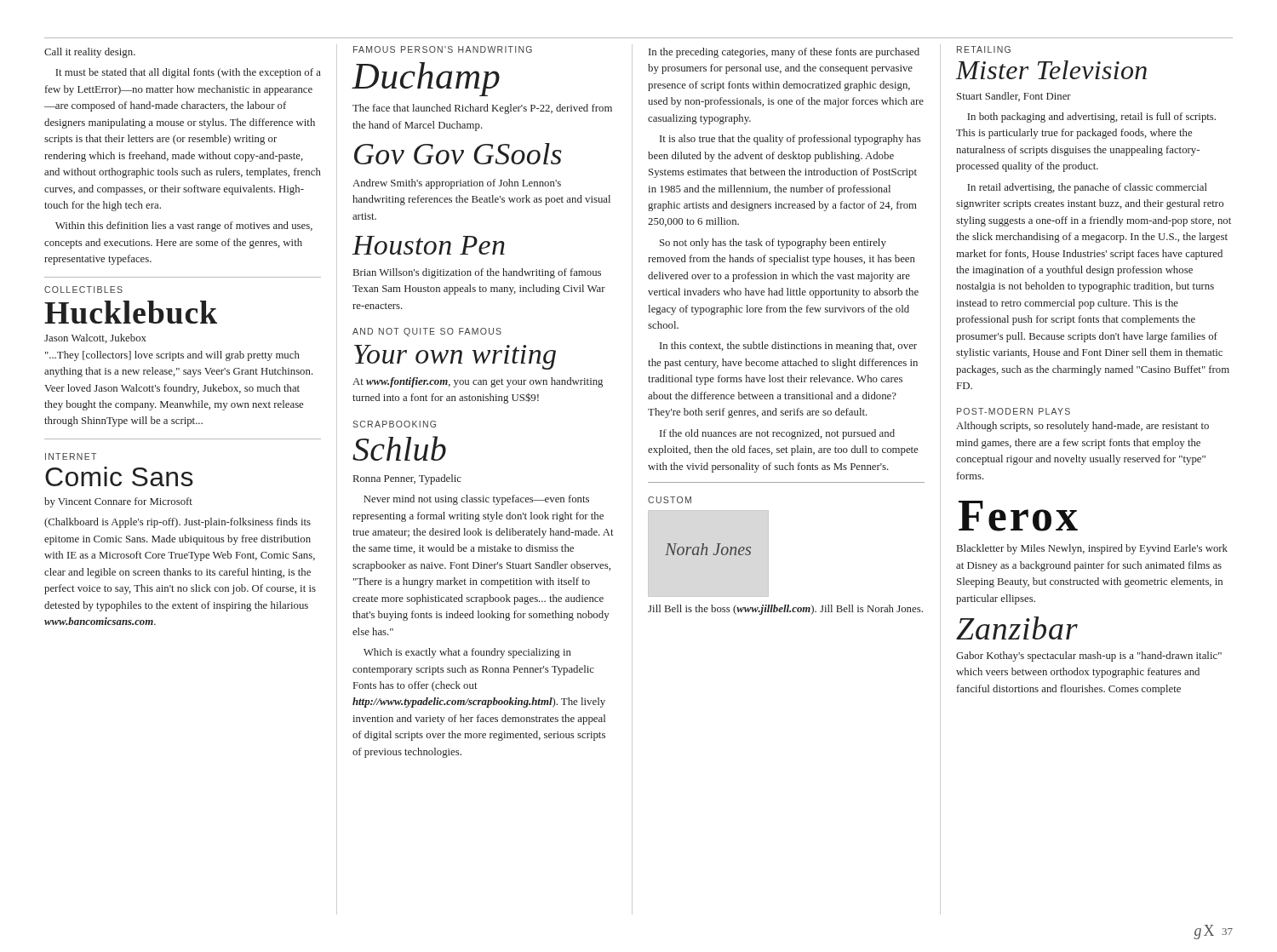Locate the element starting "POST-MODERN PLAYS"
The width and height of the screenshot is (1277, 952).
[x=1094, y=412]
